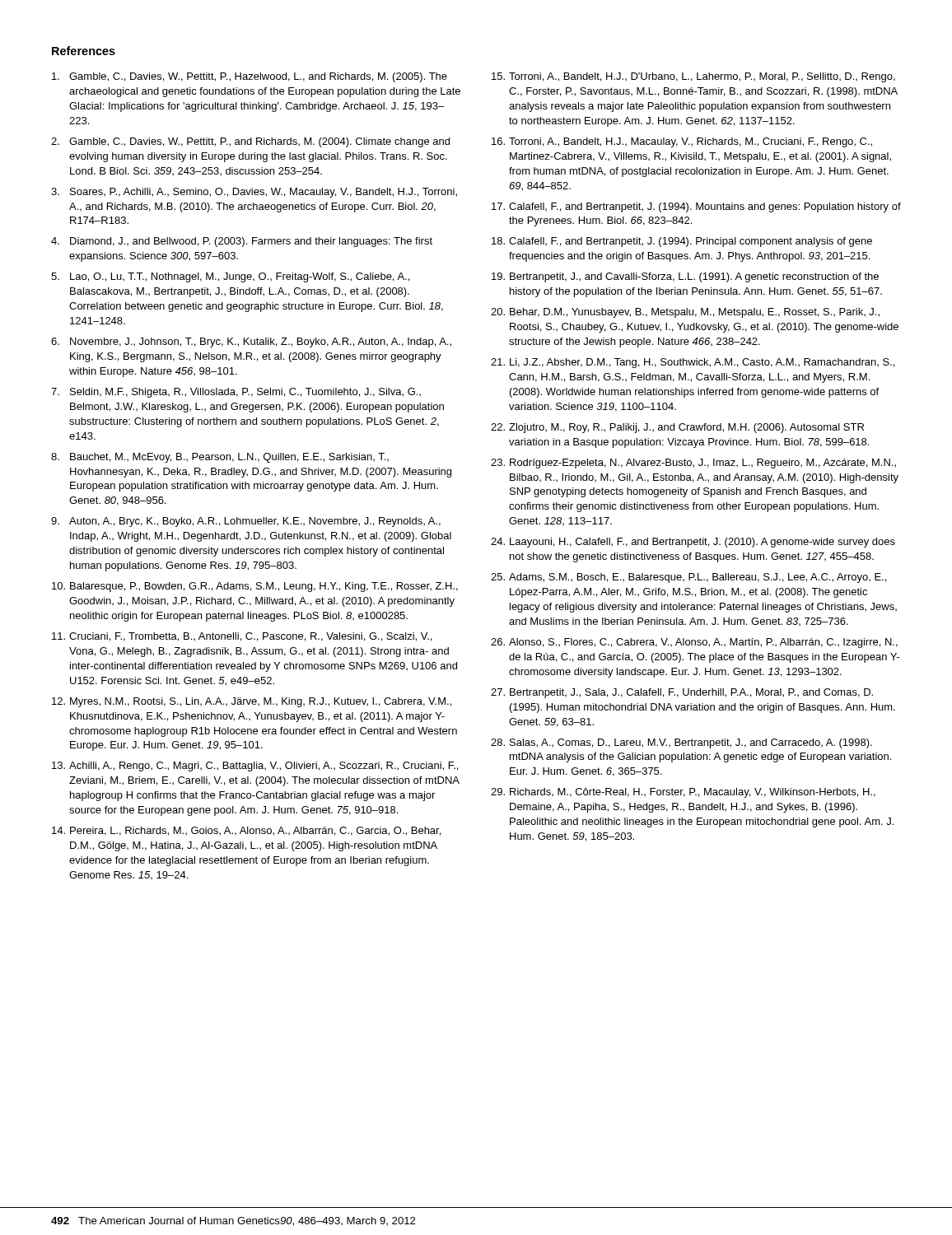Point to the text block starting "14. Pereira, L.,"
This screenshot has height=1235, width=952.
click(x=256, y=853)
